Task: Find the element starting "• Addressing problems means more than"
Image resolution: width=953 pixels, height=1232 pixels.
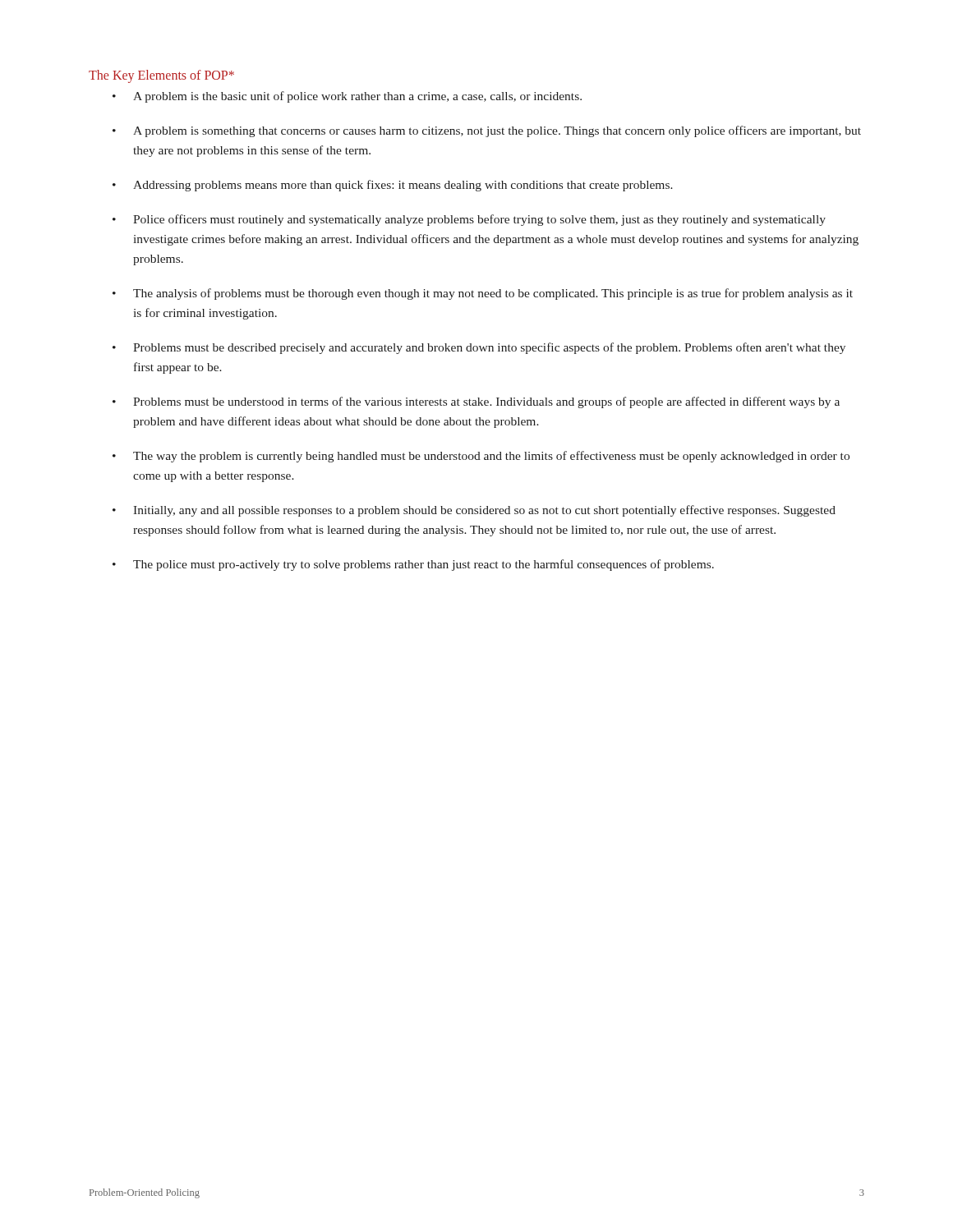Action: 392,185
